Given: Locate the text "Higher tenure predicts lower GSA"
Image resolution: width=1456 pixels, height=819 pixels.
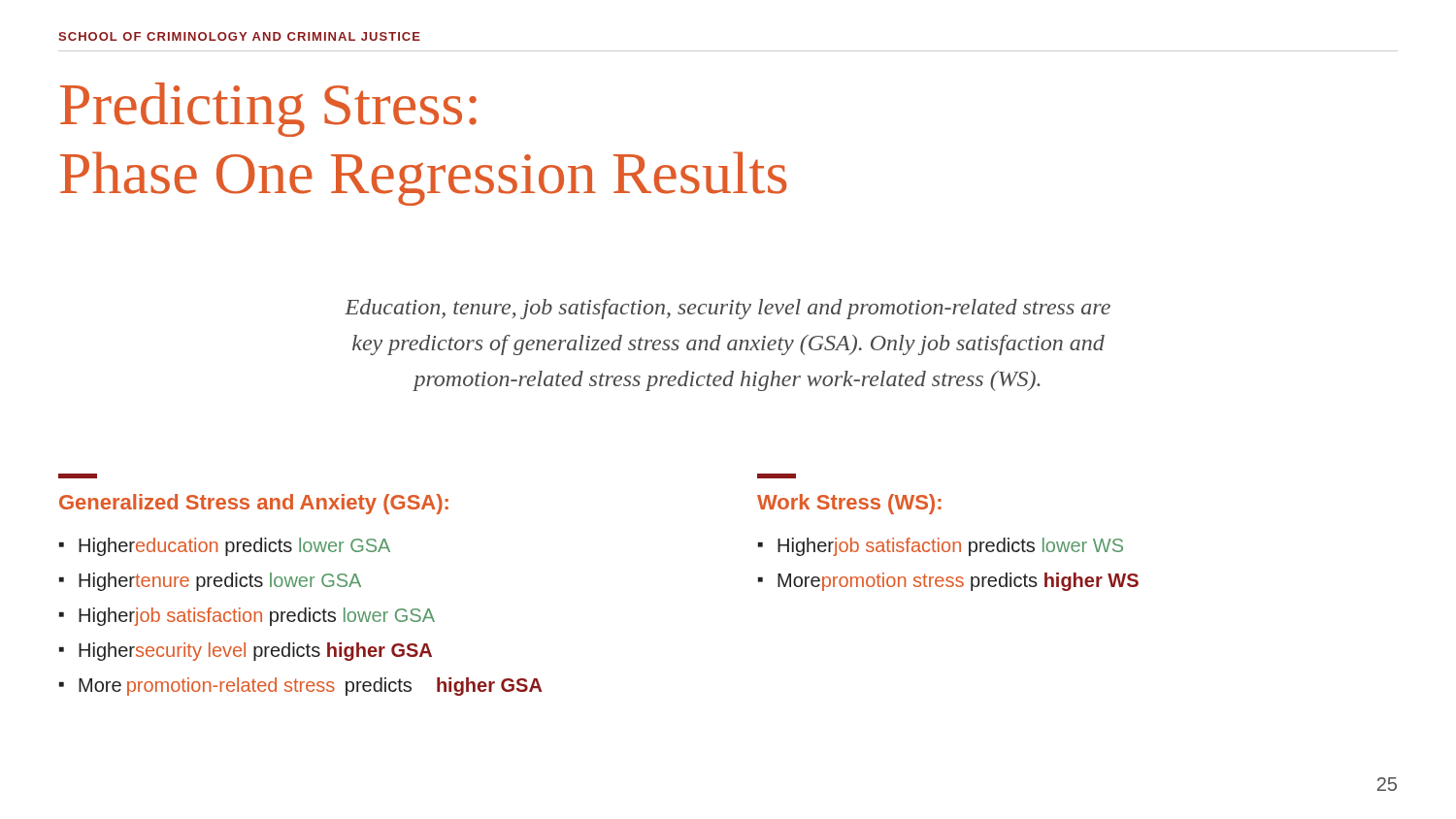Looking at the screenshot, I should click(220, 580).
